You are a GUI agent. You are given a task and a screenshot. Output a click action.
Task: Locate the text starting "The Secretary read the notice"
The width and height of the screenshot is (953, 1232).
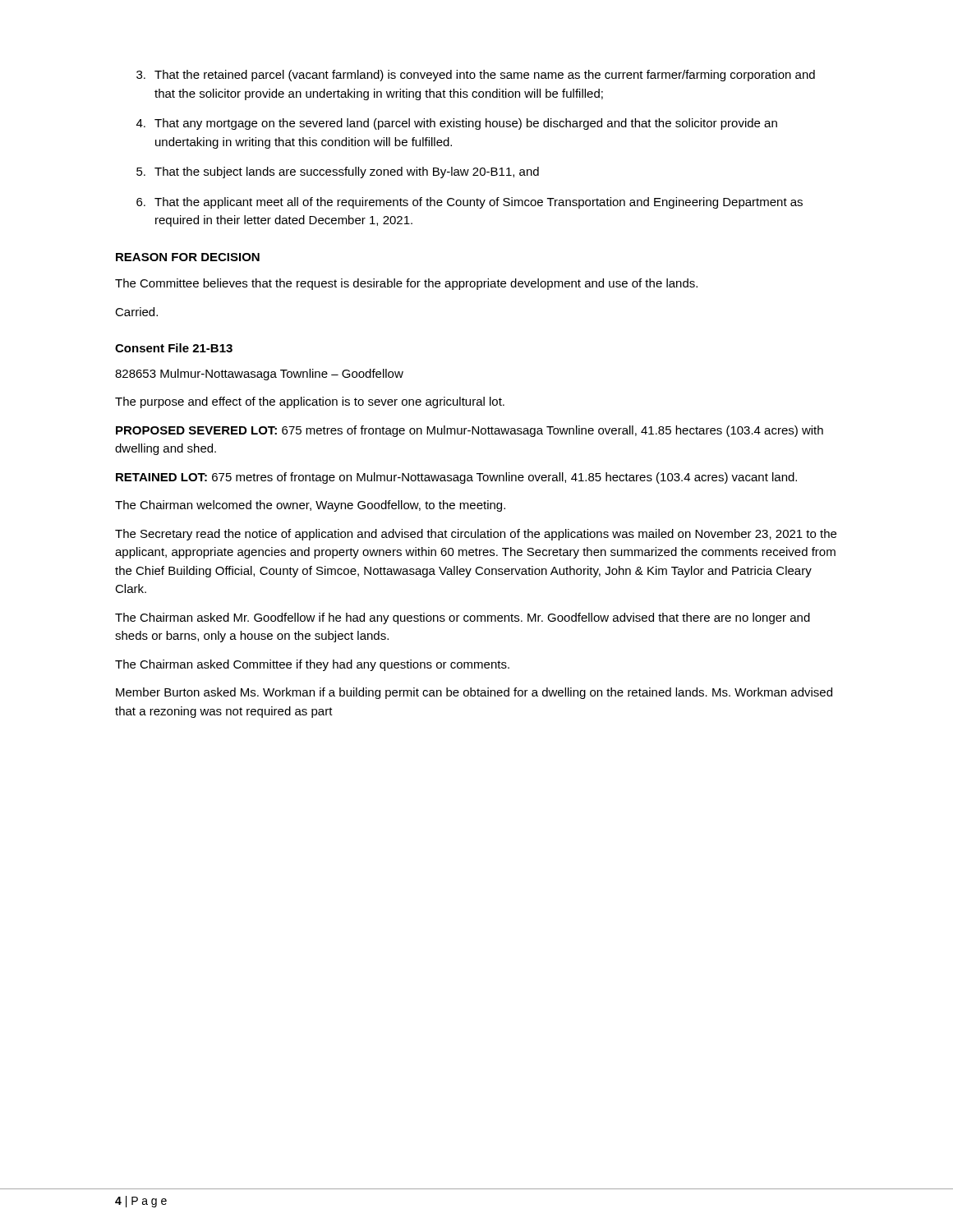coord(476,561)
